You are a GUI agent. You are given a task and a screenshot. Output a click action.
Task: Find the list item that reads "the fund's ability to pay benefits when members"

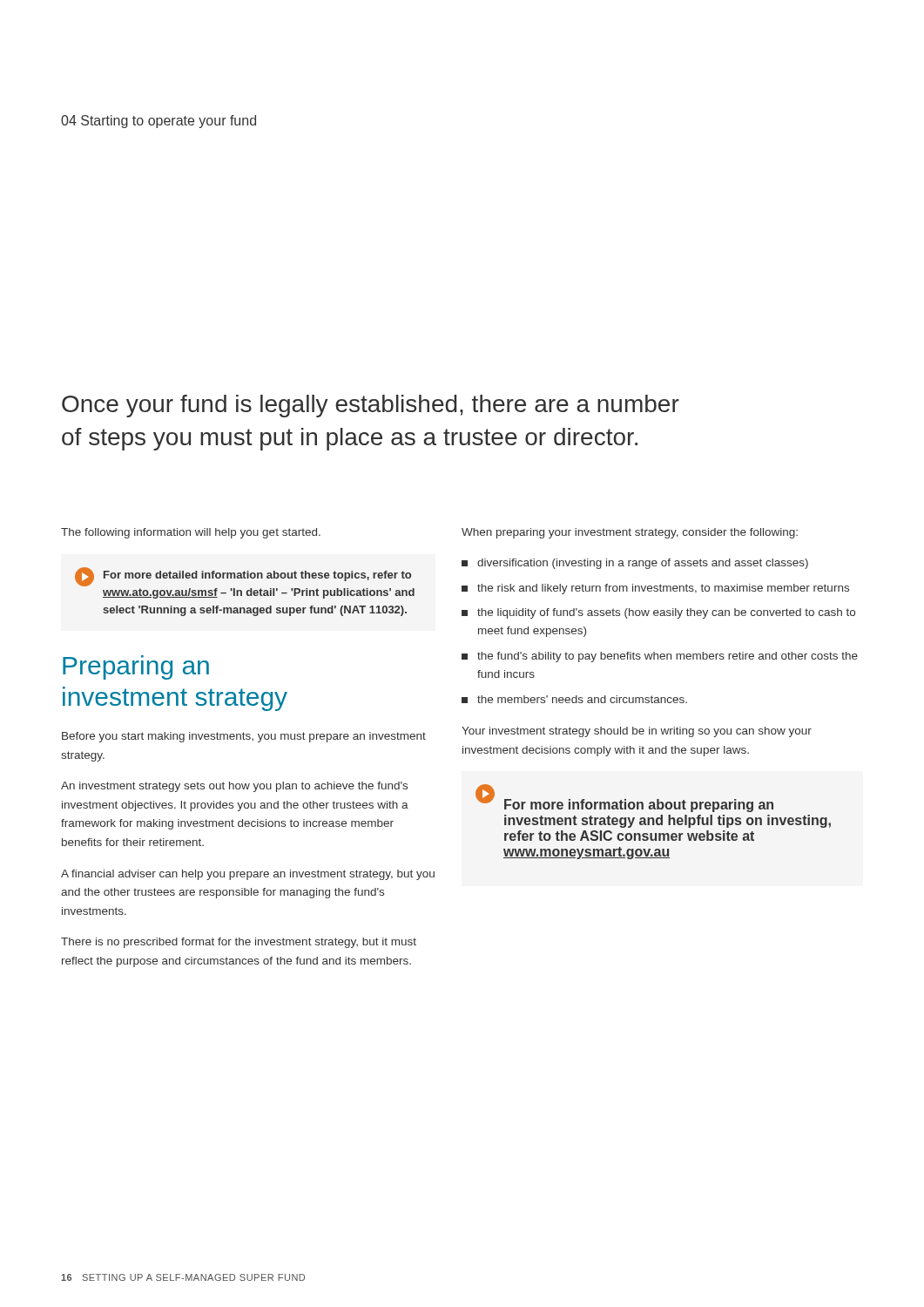[x=668, y=665]
